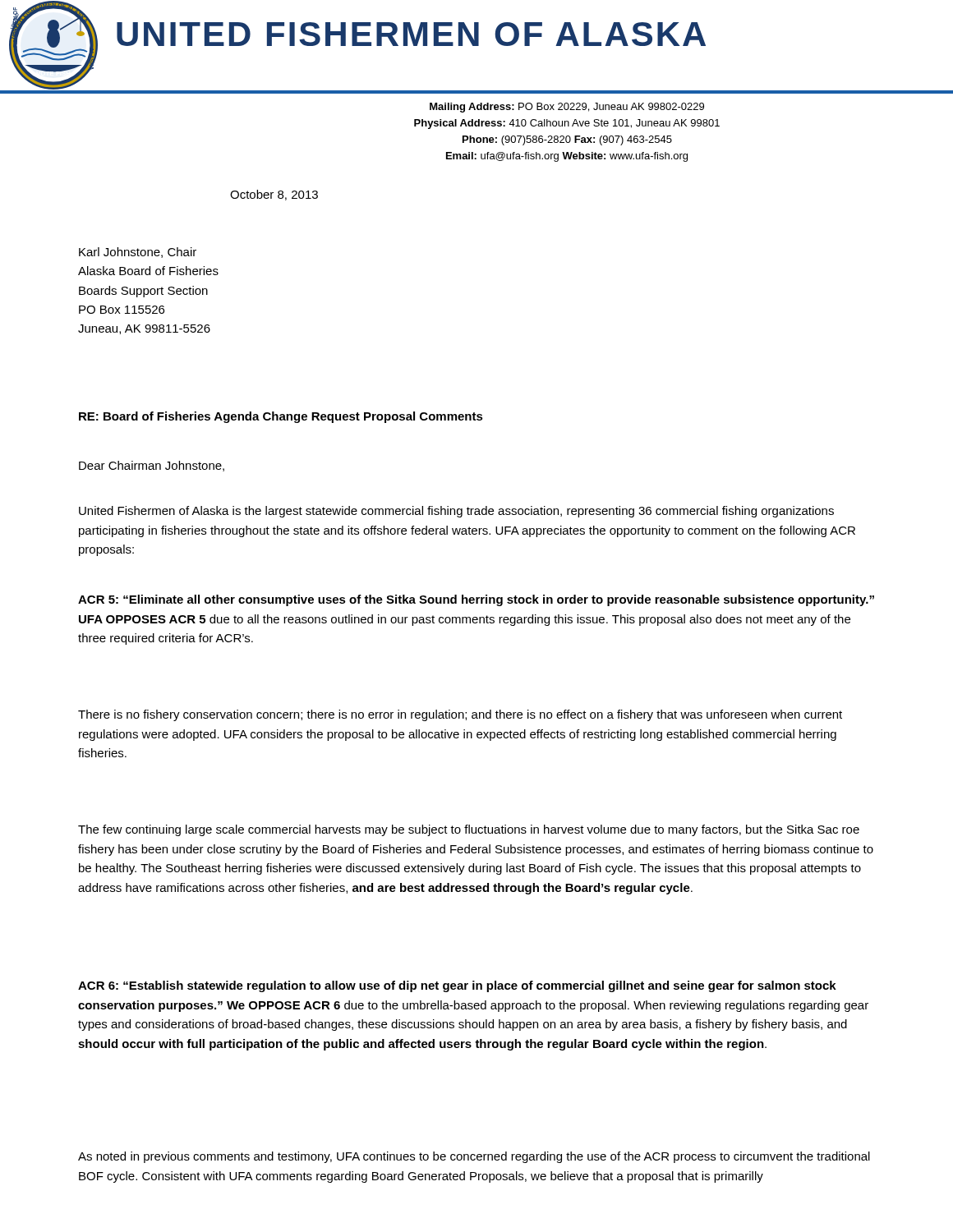Select the element starting "October 8, 2013"

click(274, 194)
